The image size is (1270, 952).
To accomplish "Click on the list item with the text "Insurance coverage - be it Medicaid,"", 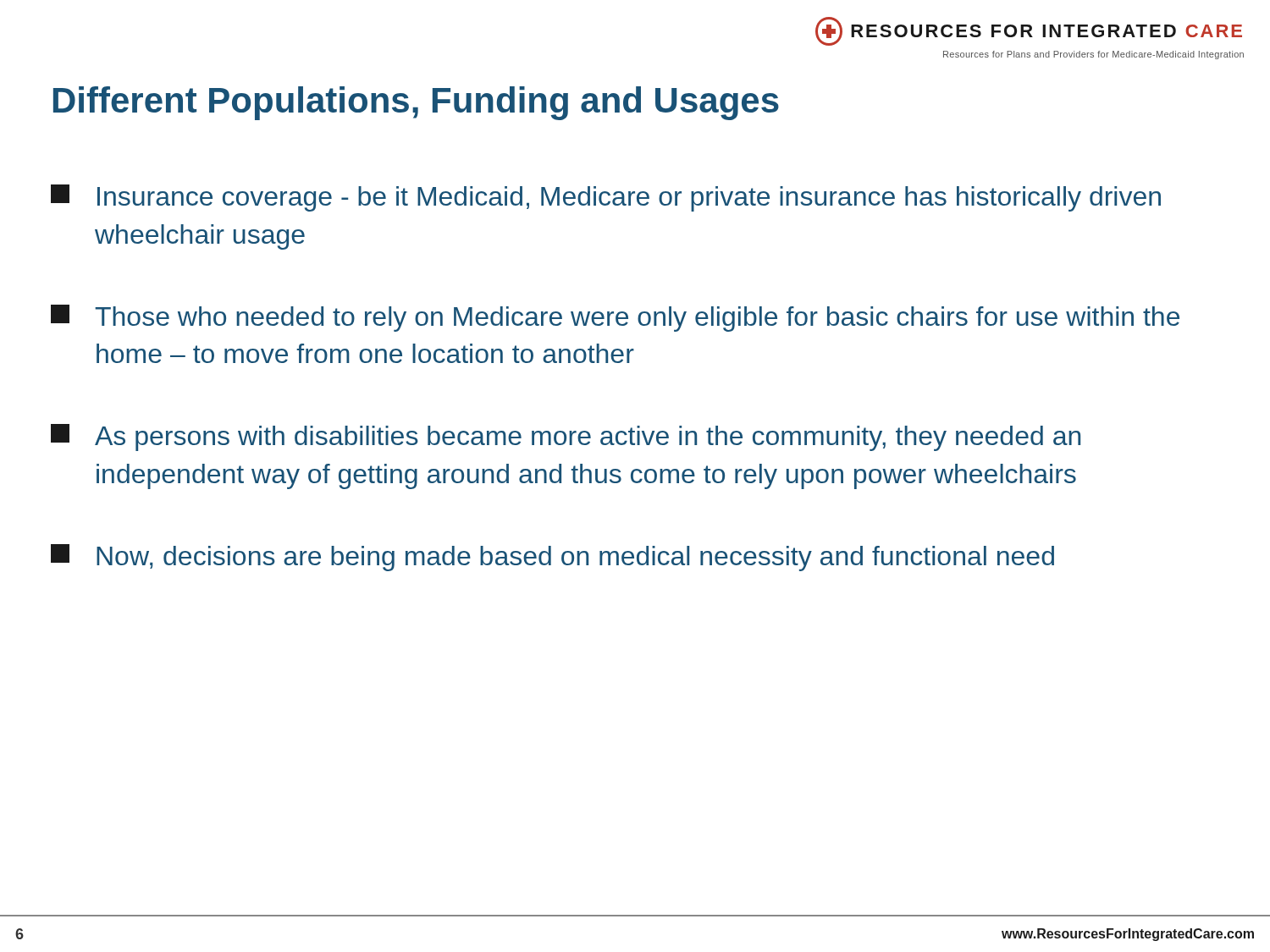I will (627, 216).
